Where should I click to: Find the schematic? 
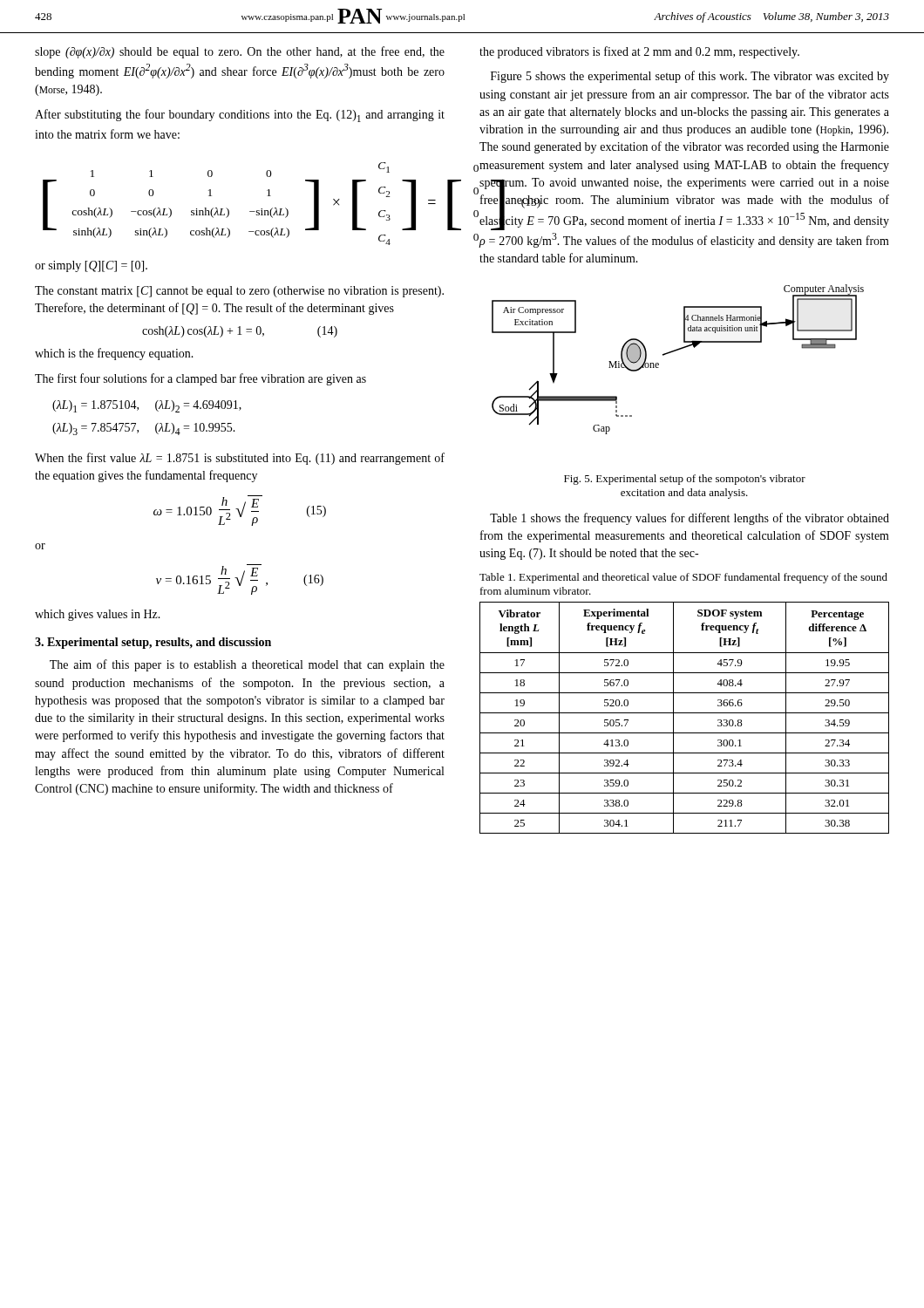point(684,372)
